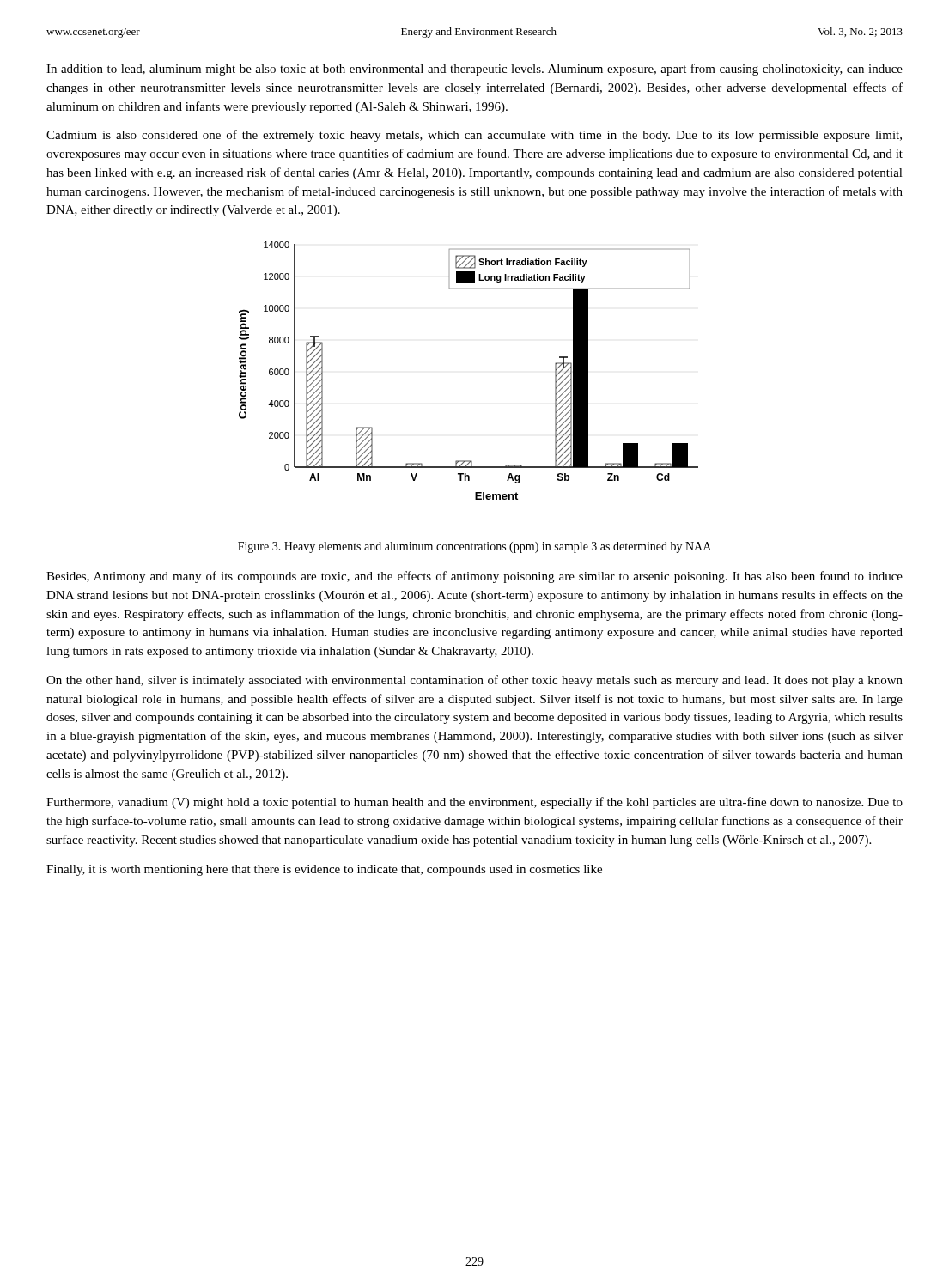Image resolution: width=949 pixels, height=1288 pixels.
Task: Find the block starting "Finally, it is worth"
Action: [x=325, y=869]
